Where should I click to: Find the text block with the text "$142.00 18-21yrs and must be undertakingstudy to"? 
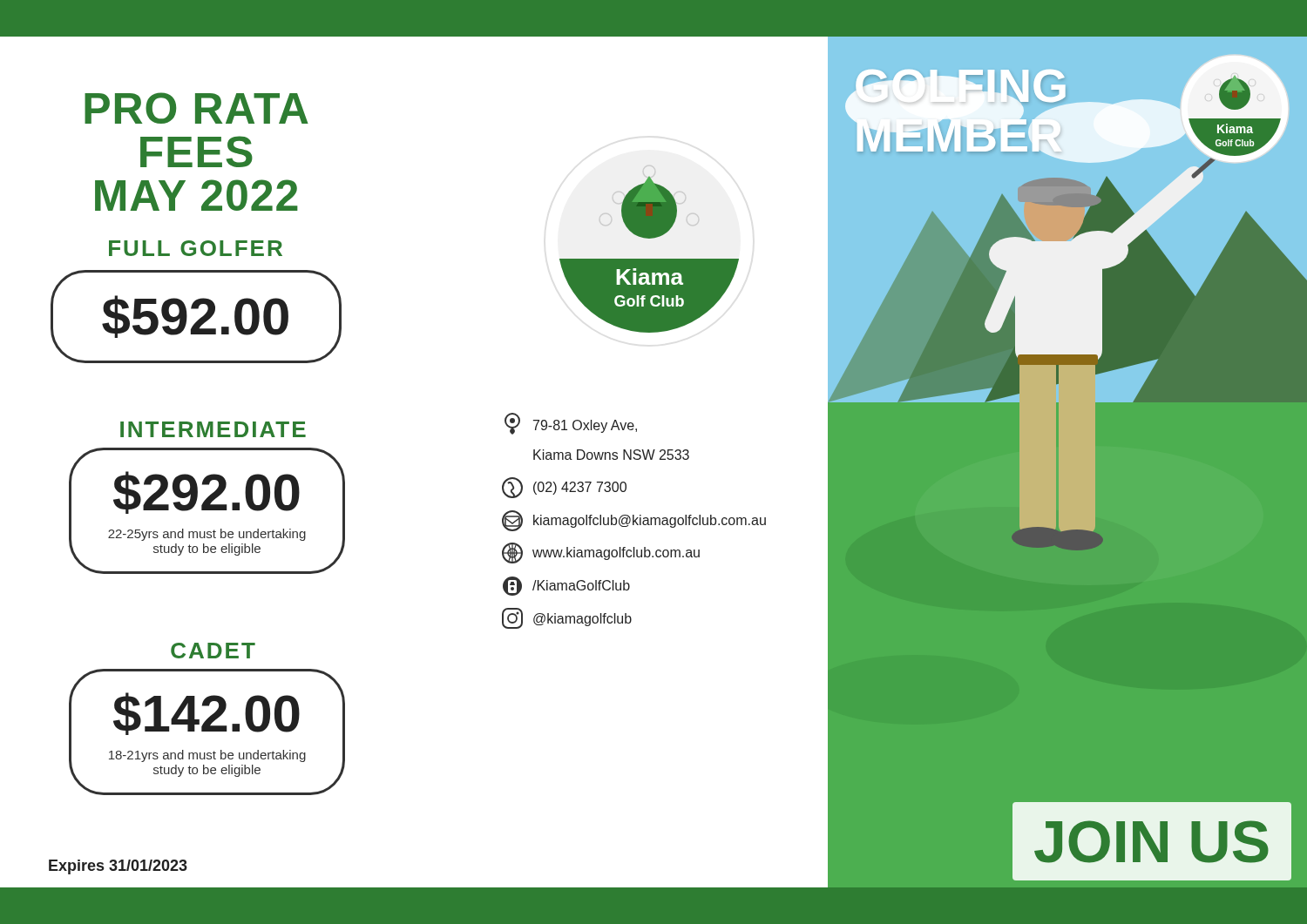coord(207,732)
